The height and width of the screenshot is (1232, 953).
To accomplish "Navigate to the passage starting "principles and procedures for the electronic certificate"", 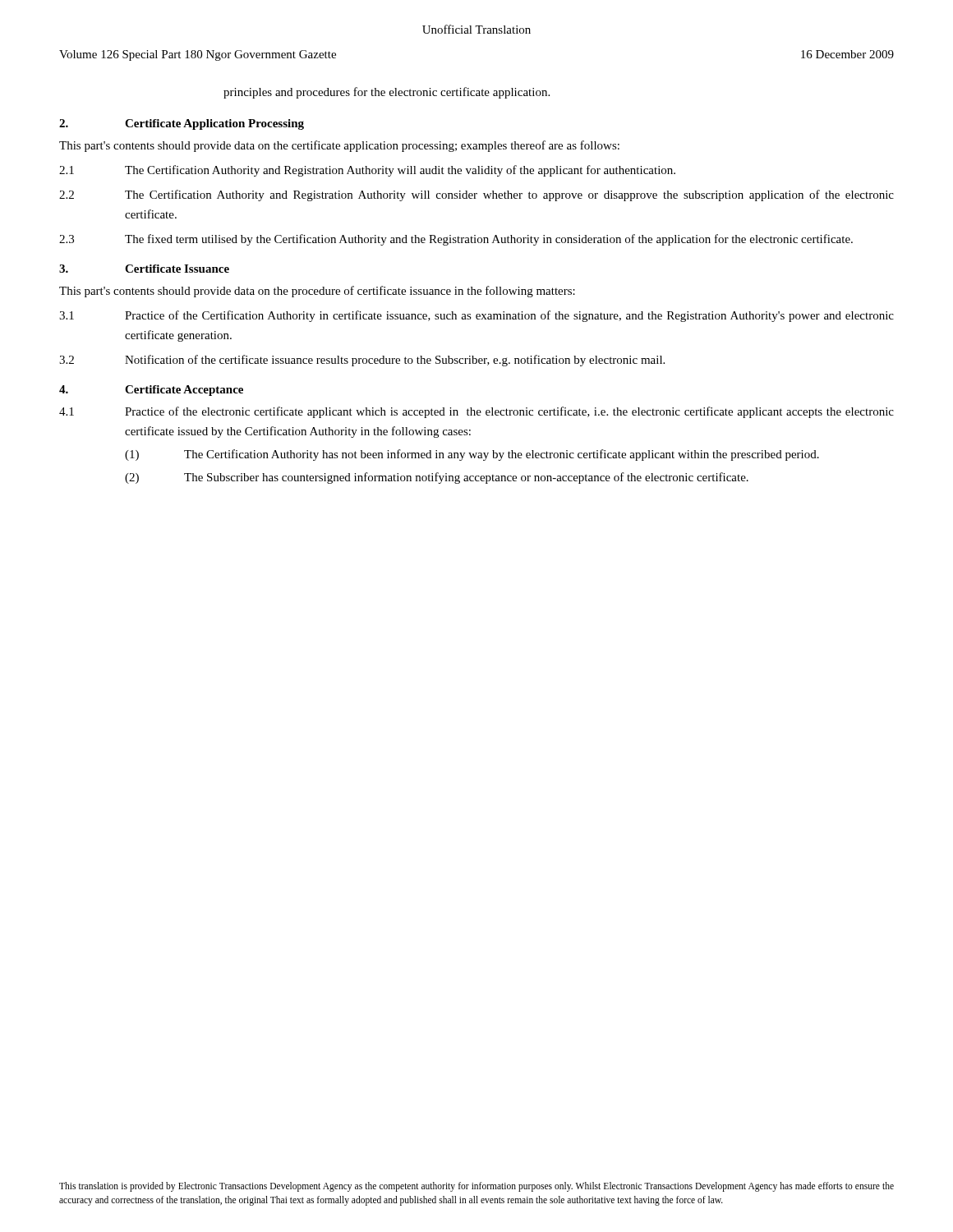I will click(x=387, y=92).
